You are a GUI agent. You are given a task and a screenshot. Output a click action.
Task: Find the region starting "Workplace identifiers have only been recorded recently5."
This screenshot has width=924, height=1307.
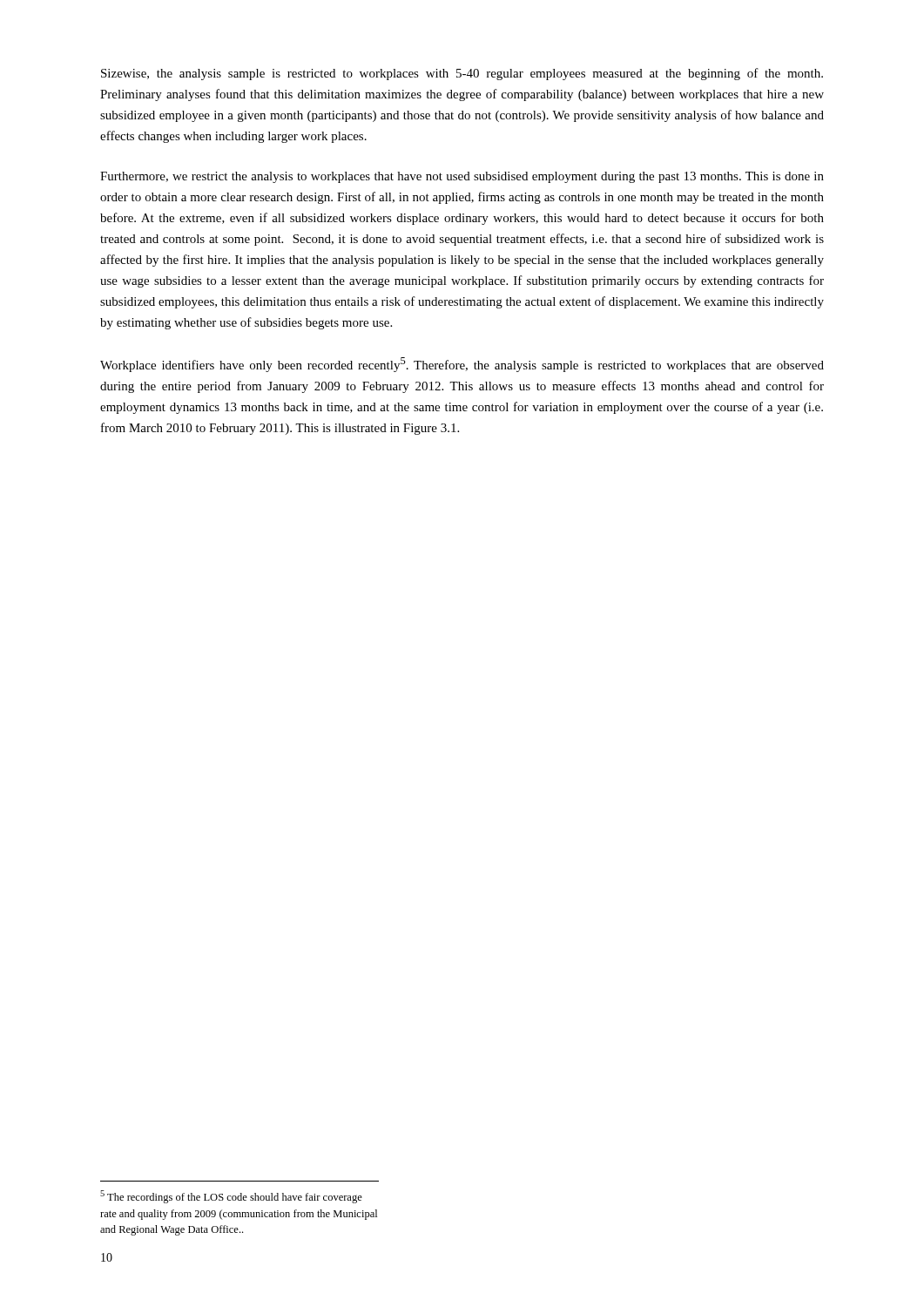462,395
